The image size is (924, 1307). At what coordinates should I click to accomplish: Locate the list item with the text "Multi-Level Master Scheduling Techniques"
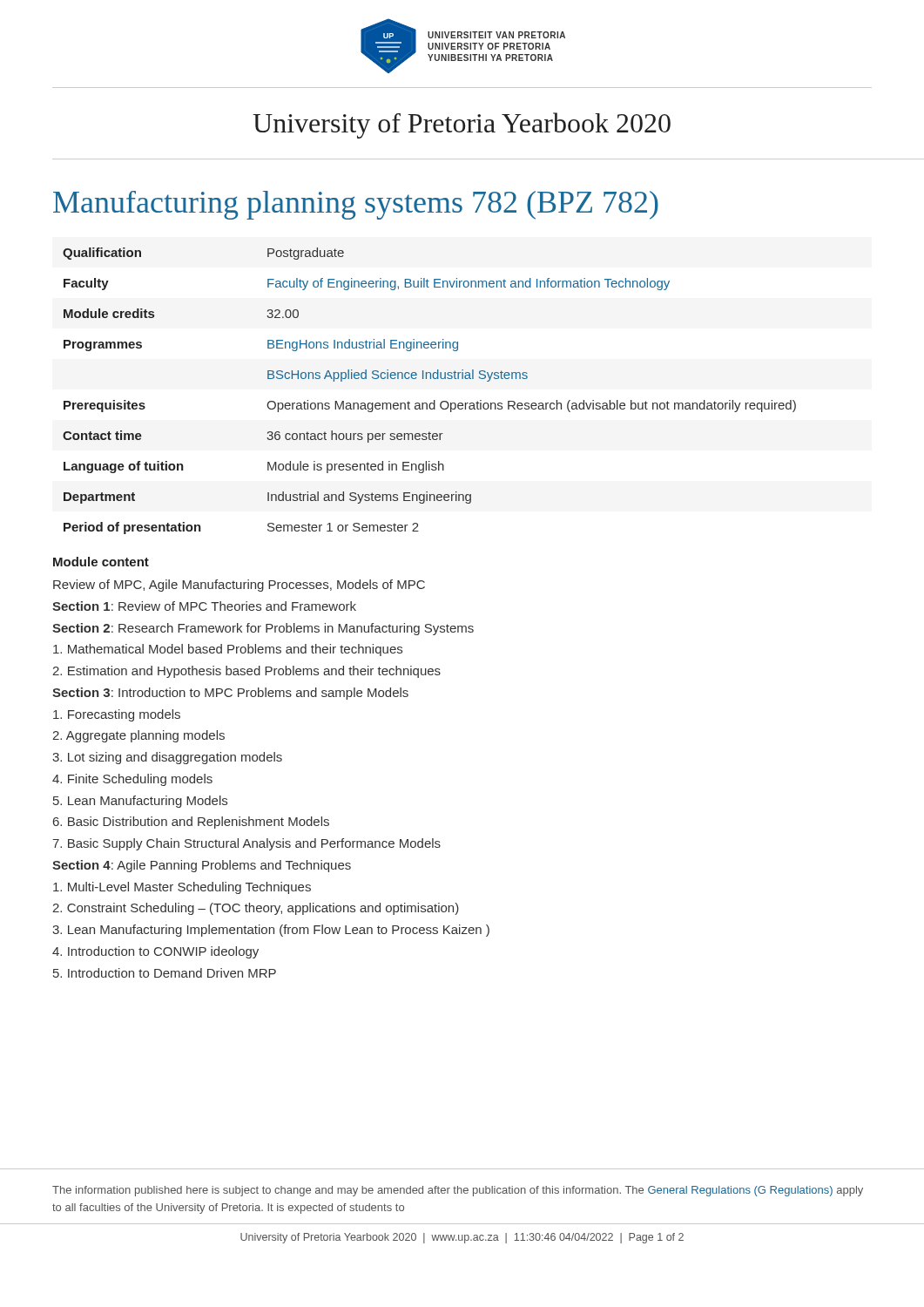[182, 886]
